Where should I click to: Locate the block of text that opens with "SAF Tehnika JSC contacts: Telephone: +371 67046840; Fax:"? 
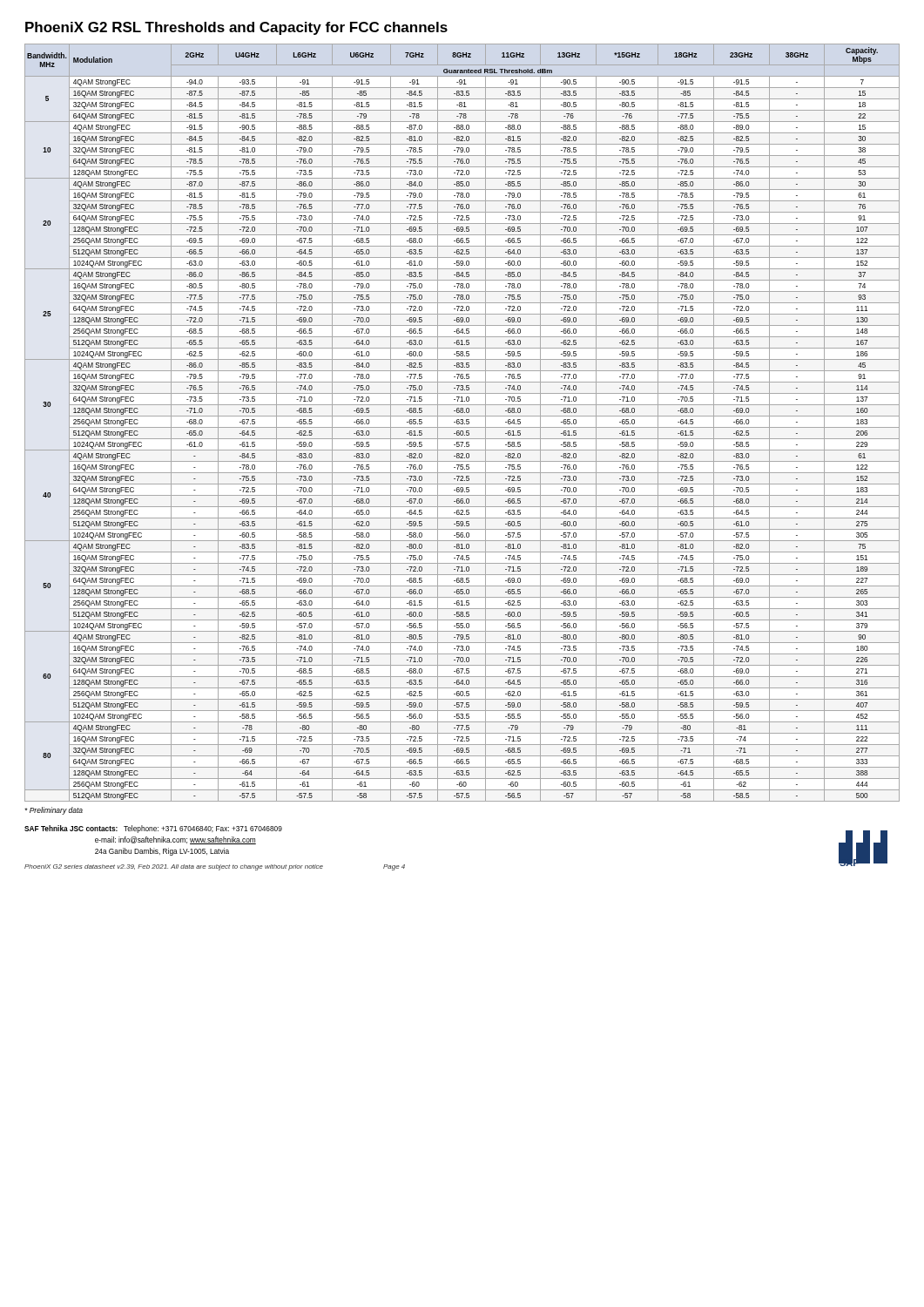point(153,840)
